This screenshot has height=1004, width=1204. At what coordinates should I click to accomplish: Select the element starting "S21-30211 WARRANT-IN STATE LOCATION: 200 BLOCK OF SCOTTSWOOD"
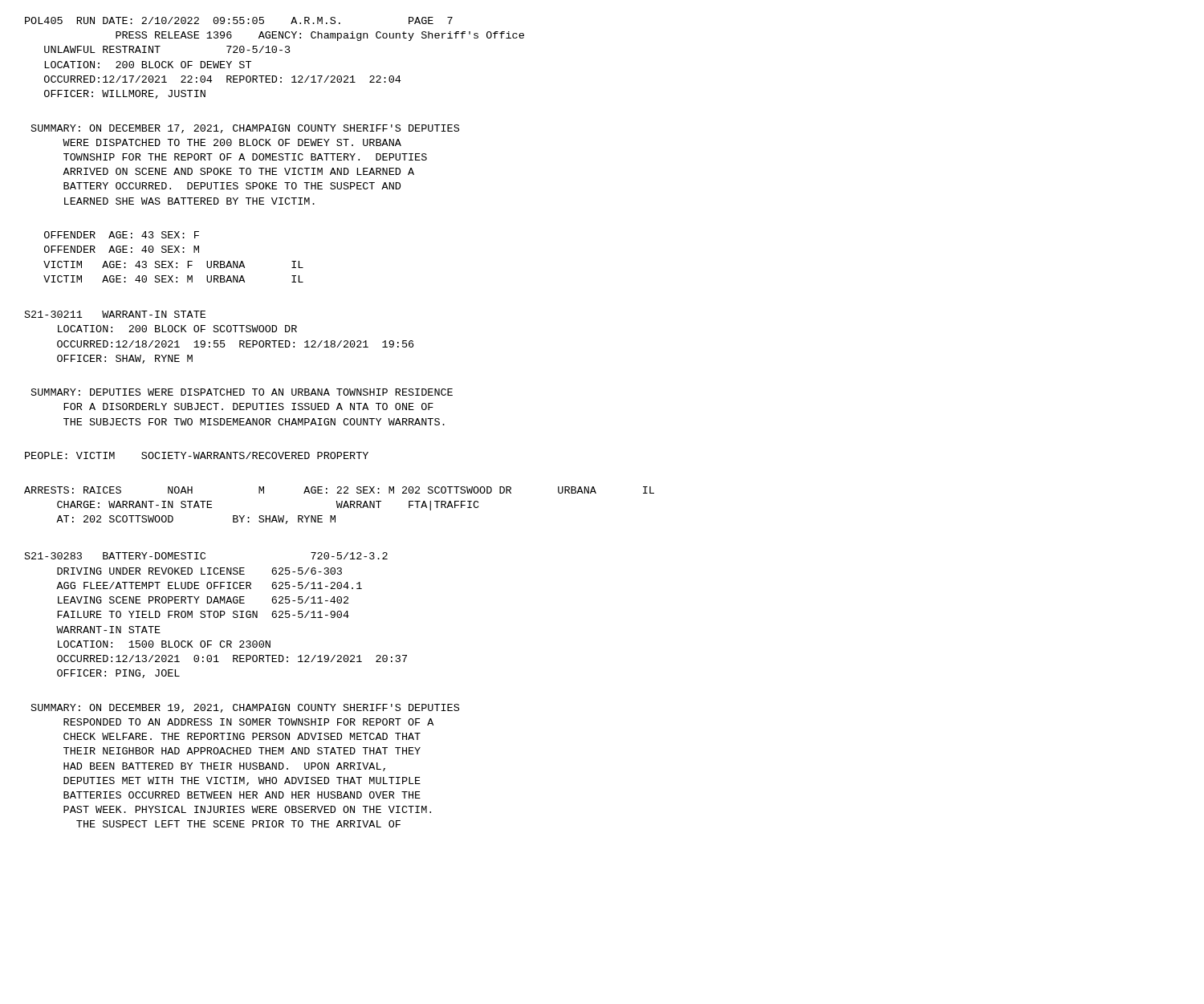pyautogui.click(x=219, y=337)
